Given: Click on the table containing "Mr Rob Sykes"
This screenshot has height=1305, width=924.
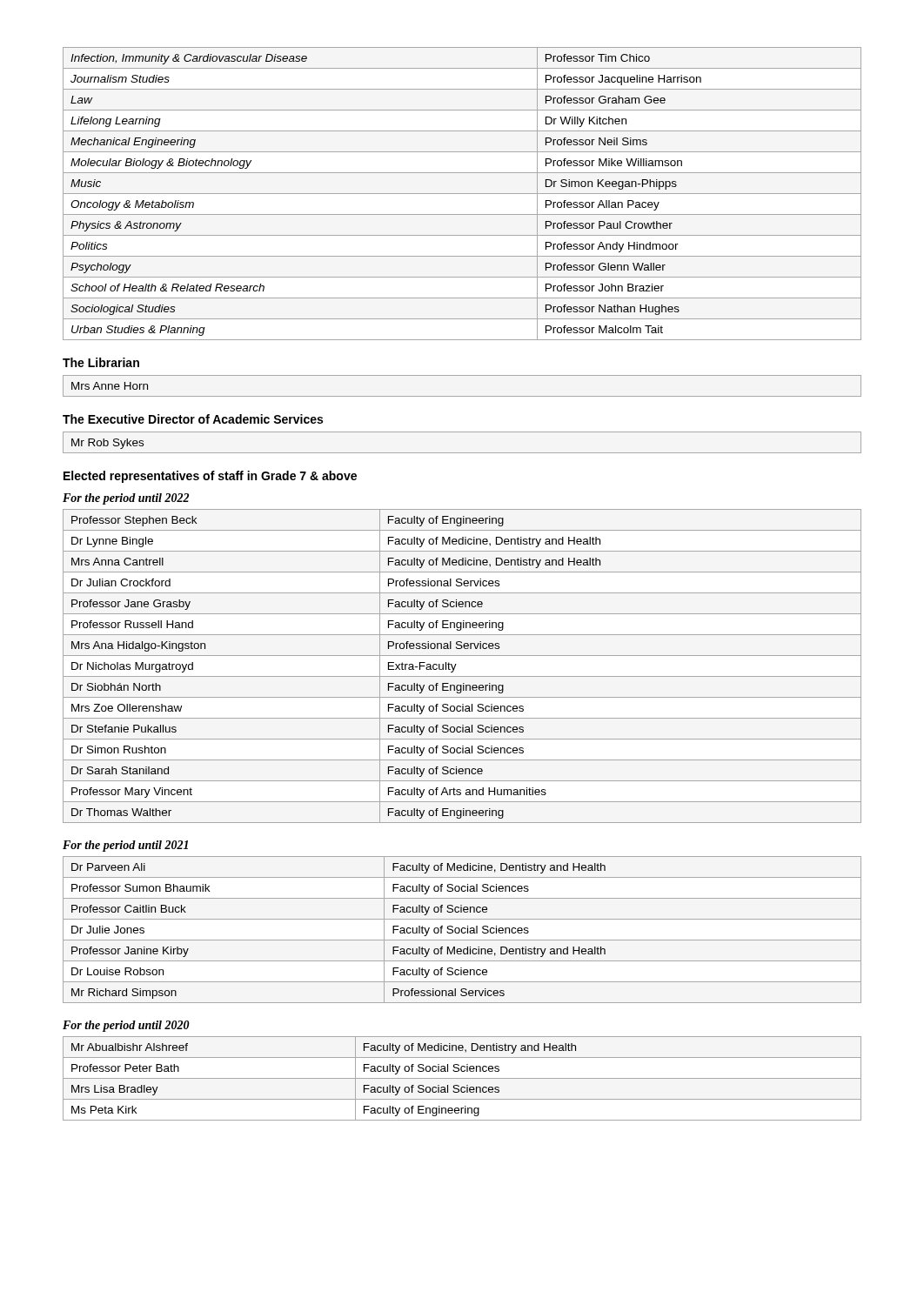Looking at the screenshot, I should [462, 442].
